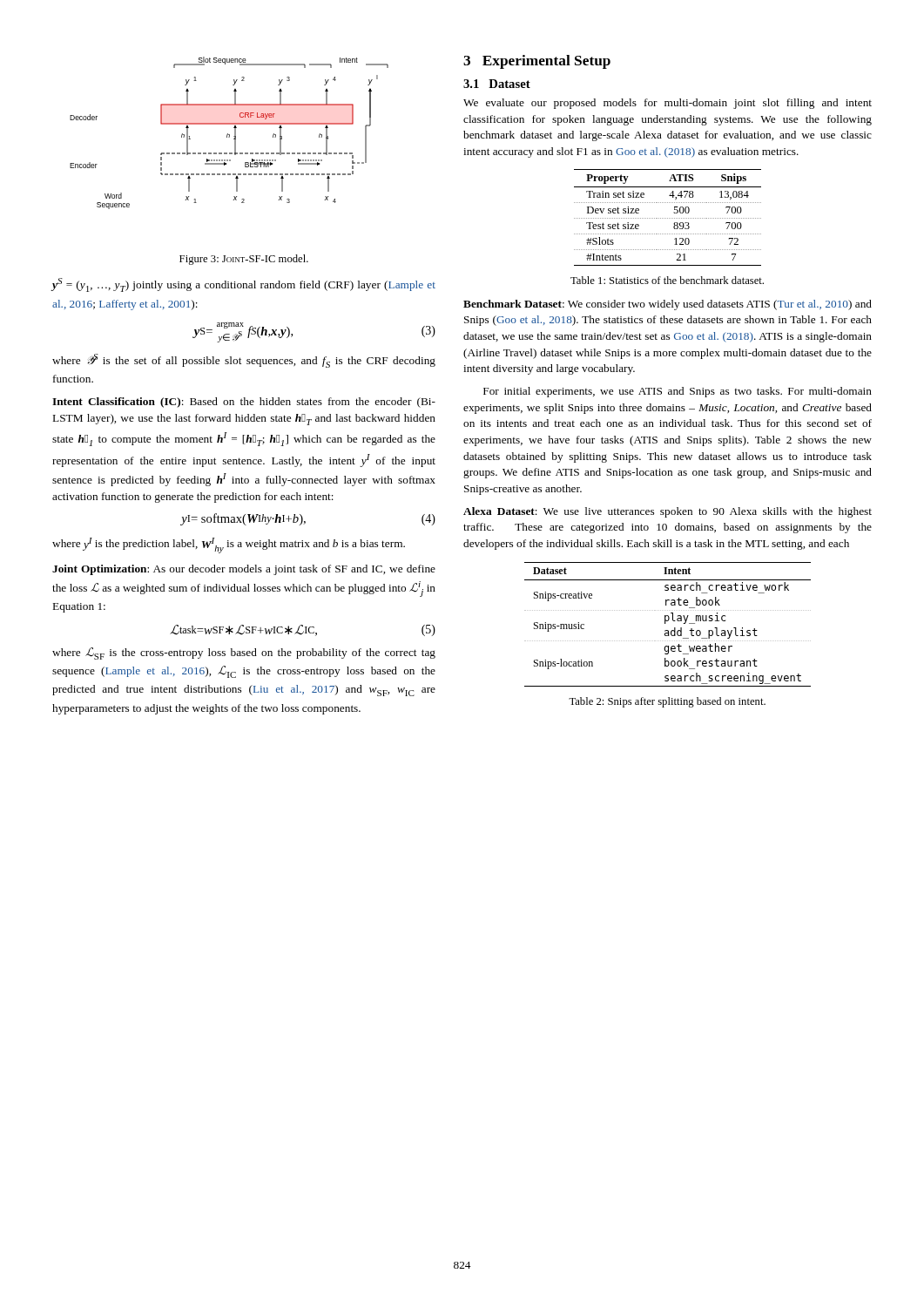The height and width of the screenshot is (1307, 924).
Task: Select the text block that reads "For initial experiments, we use ATIS and Snips"
Action: point(667,439)
